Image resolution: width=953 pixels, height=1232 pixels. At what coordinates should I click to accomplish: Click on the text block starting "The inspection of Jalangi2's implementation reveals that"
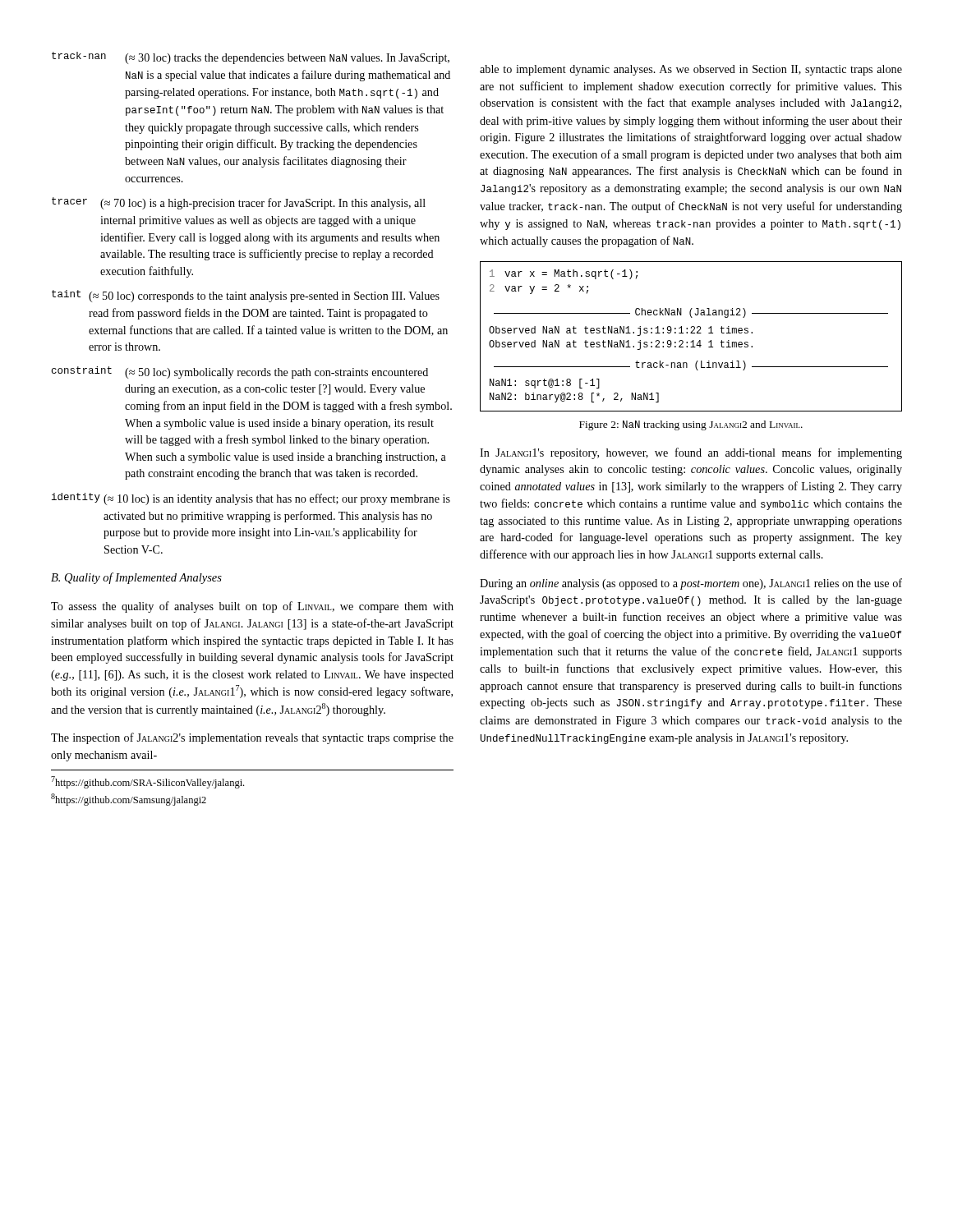point(252,747)
